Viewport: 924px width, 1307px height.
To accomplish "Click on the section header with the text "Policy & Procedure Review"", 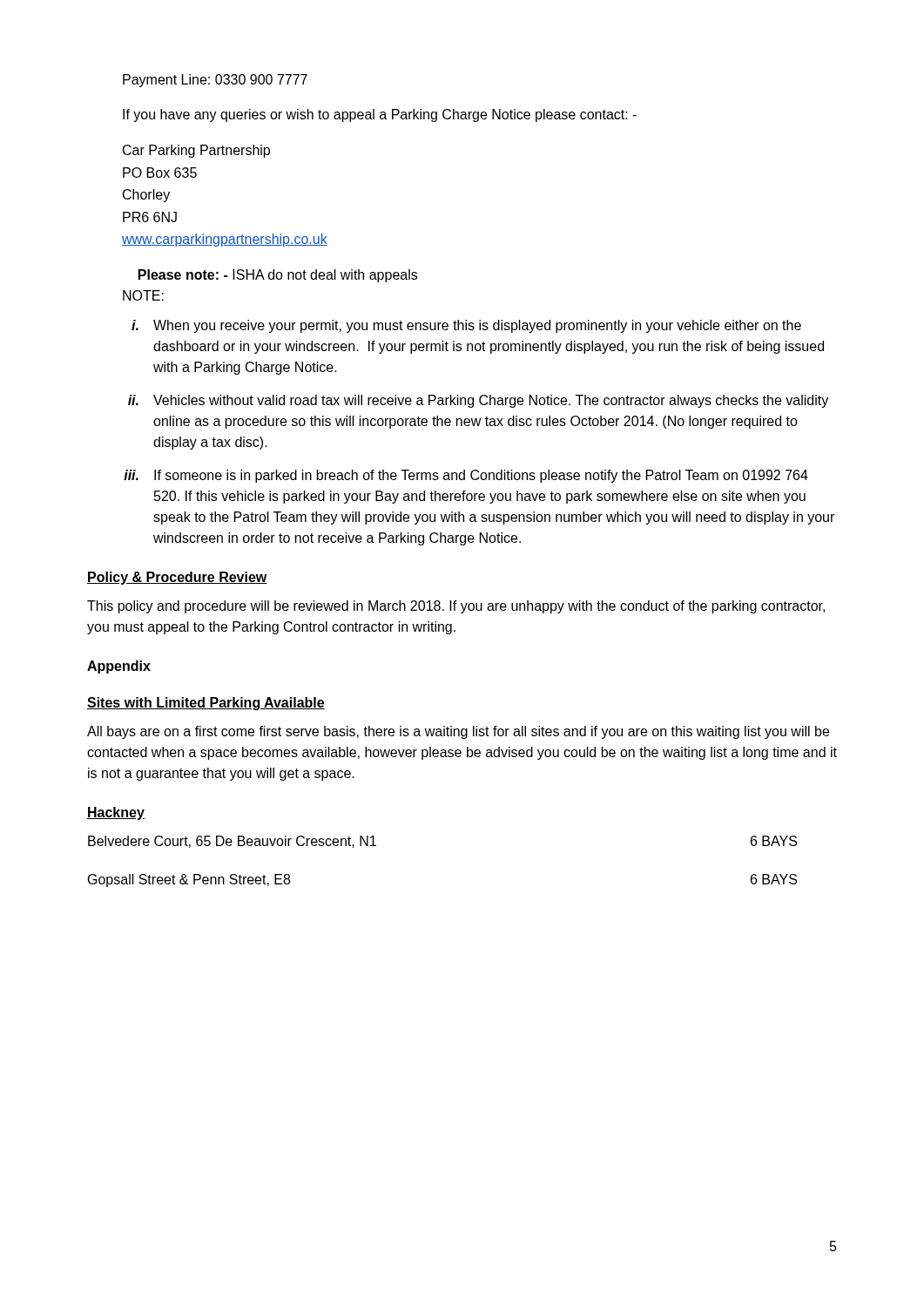I will (177, 577).
